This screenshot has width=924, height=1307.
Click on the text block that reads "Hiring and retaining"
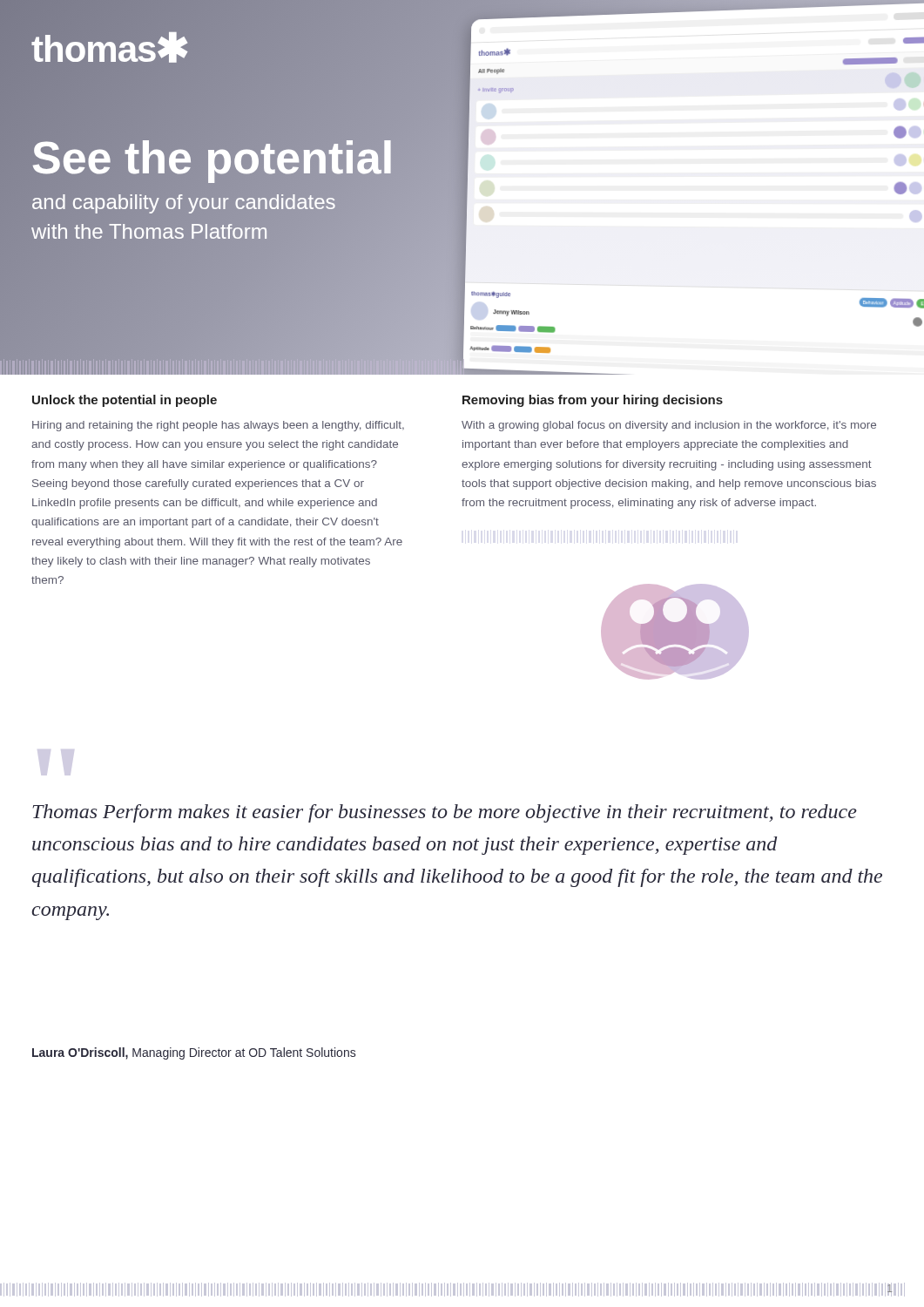(219, 503)
